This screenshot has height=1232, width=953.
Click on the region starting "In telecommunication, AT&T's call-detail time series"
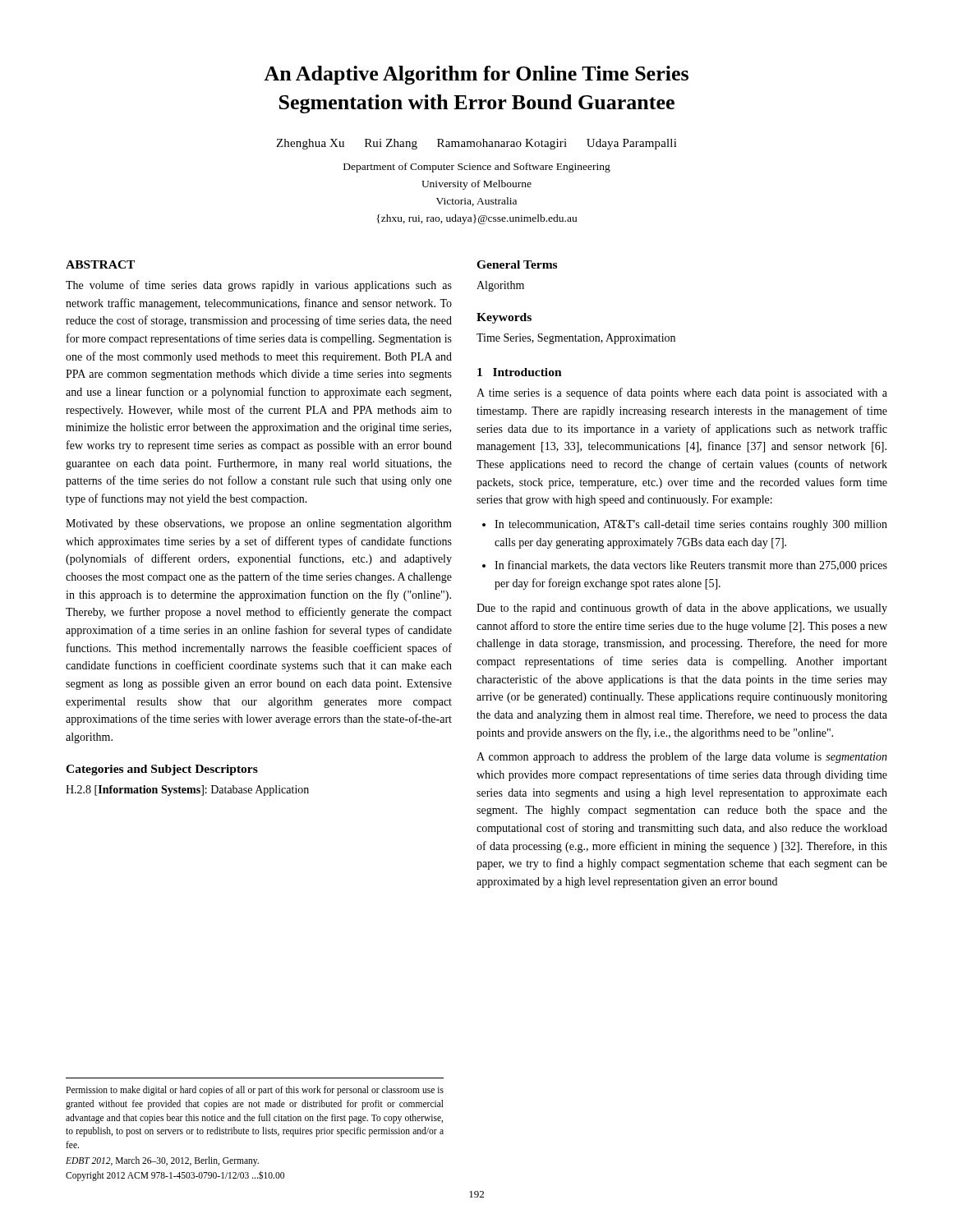coord(682,554)
